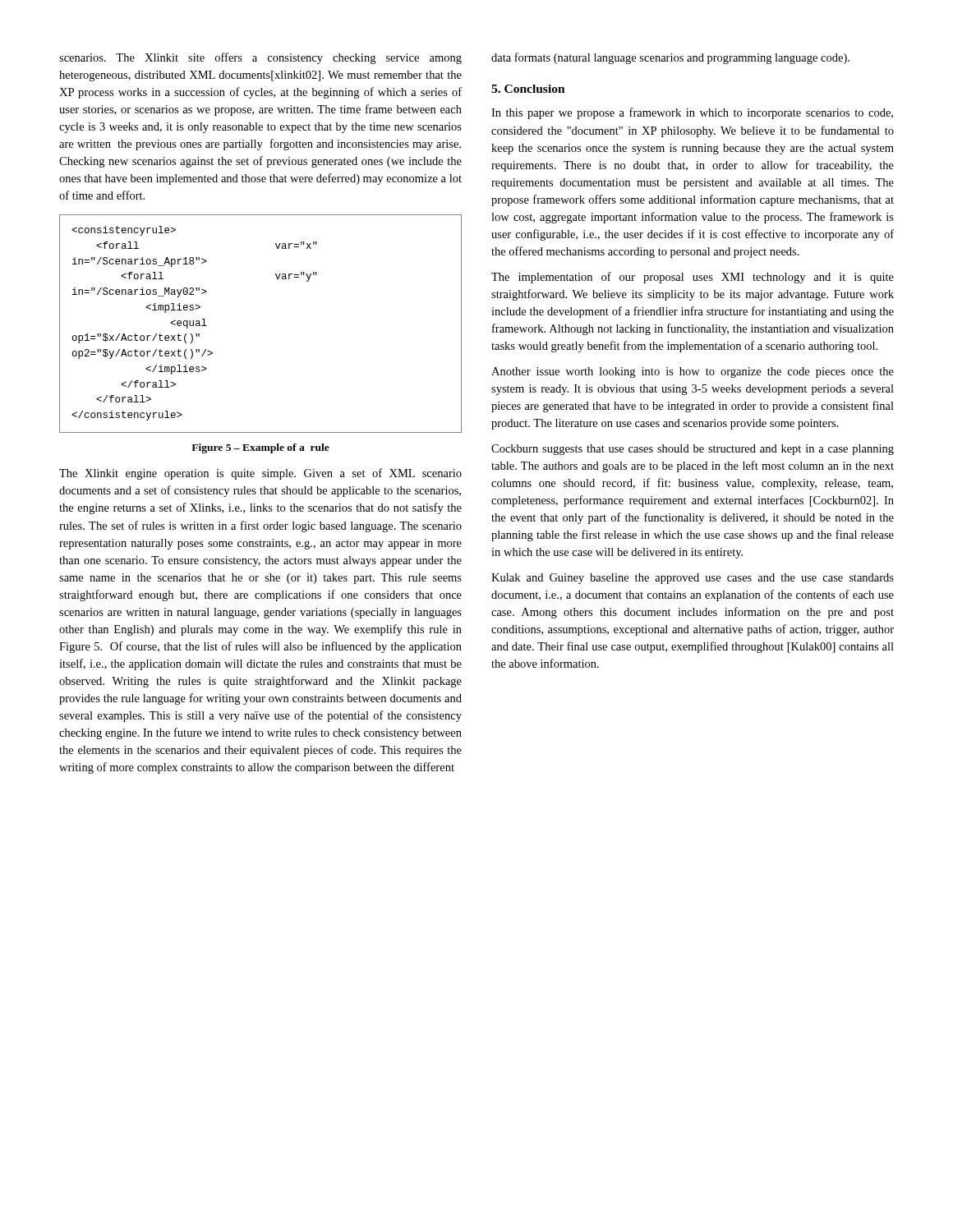Select the text block that says "The Xlinkit engine operation is quite simple. Given"
The width and height of the screenshot is (953, 1232).
[260, 621]
